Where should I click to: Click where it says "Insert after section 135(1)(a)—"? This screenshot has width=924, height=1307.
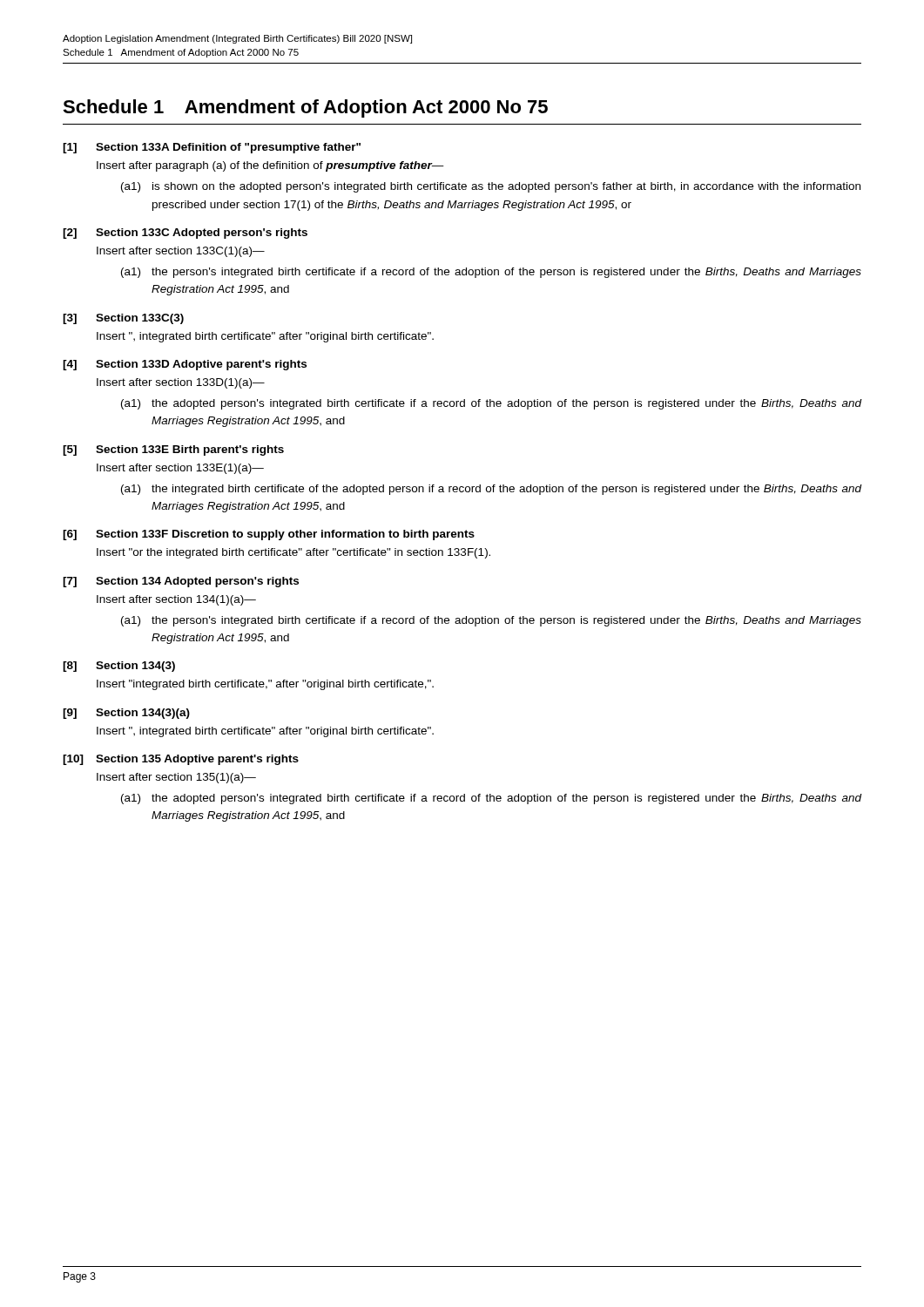[176, 777]
